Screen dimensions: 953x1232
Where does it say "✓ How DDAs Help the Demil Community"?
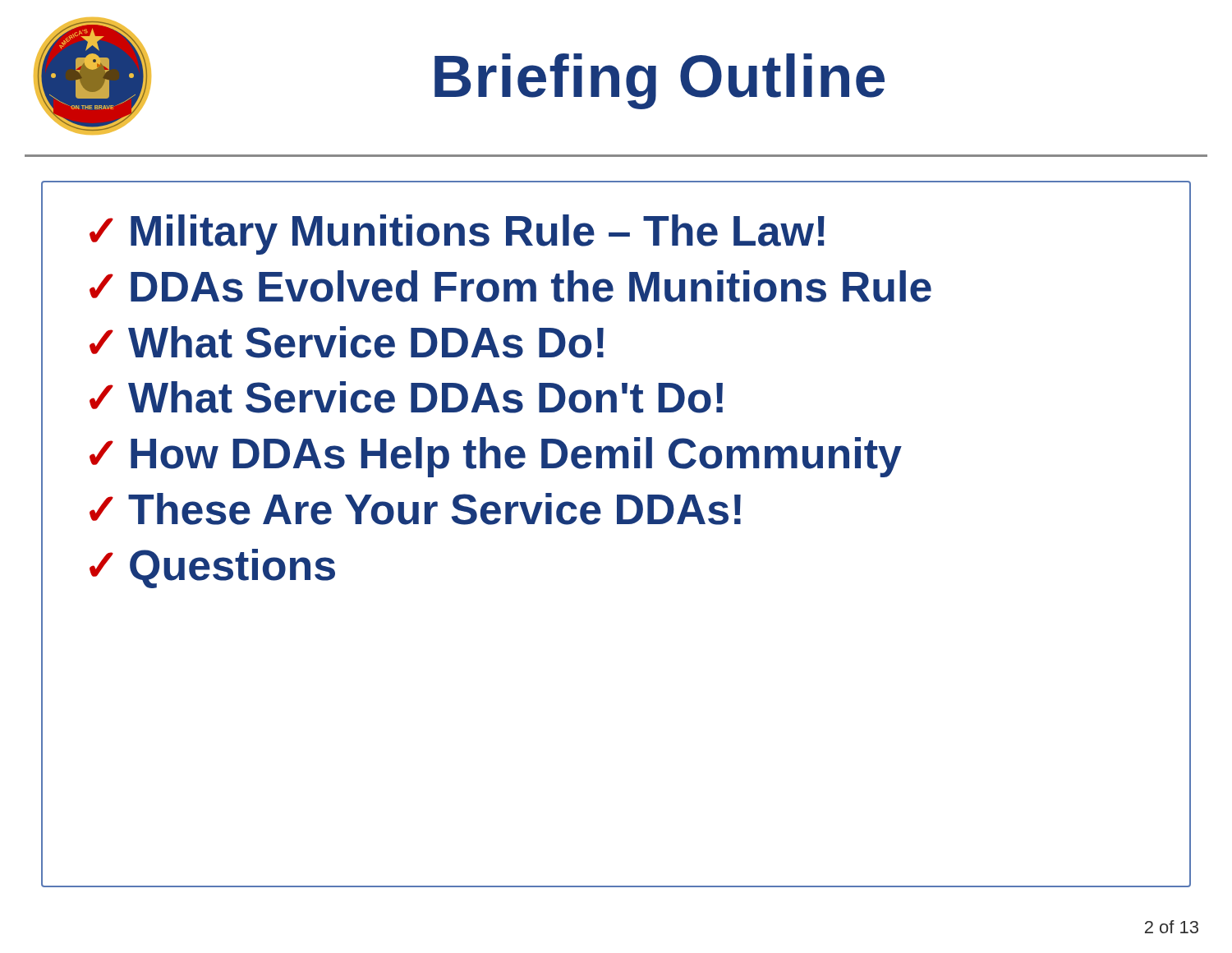493,454
